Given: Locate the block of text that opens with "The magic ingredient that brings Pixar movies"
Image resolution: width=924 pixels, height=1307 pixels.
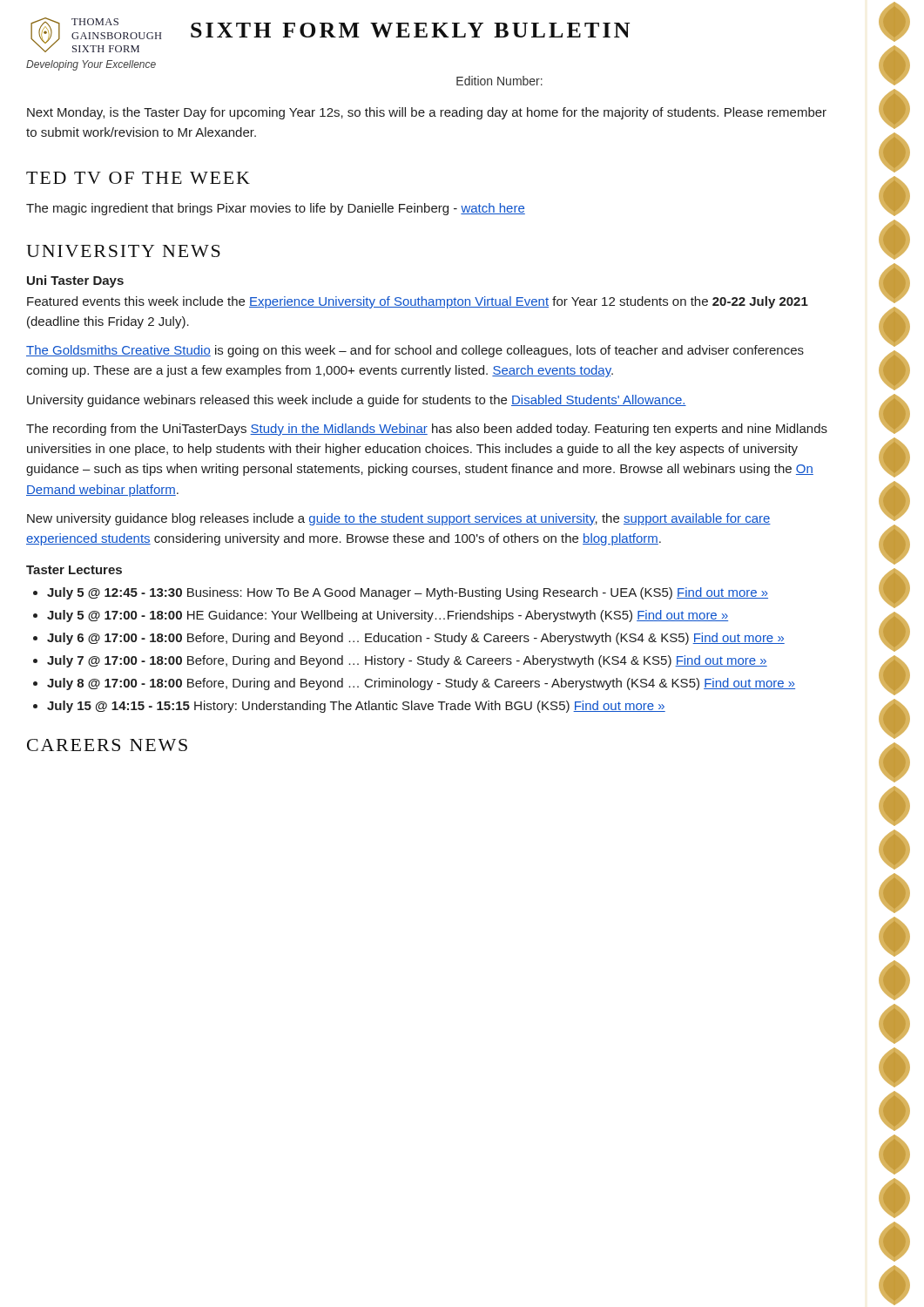Looking at the screenshot, I should click(x=276, y=208).
